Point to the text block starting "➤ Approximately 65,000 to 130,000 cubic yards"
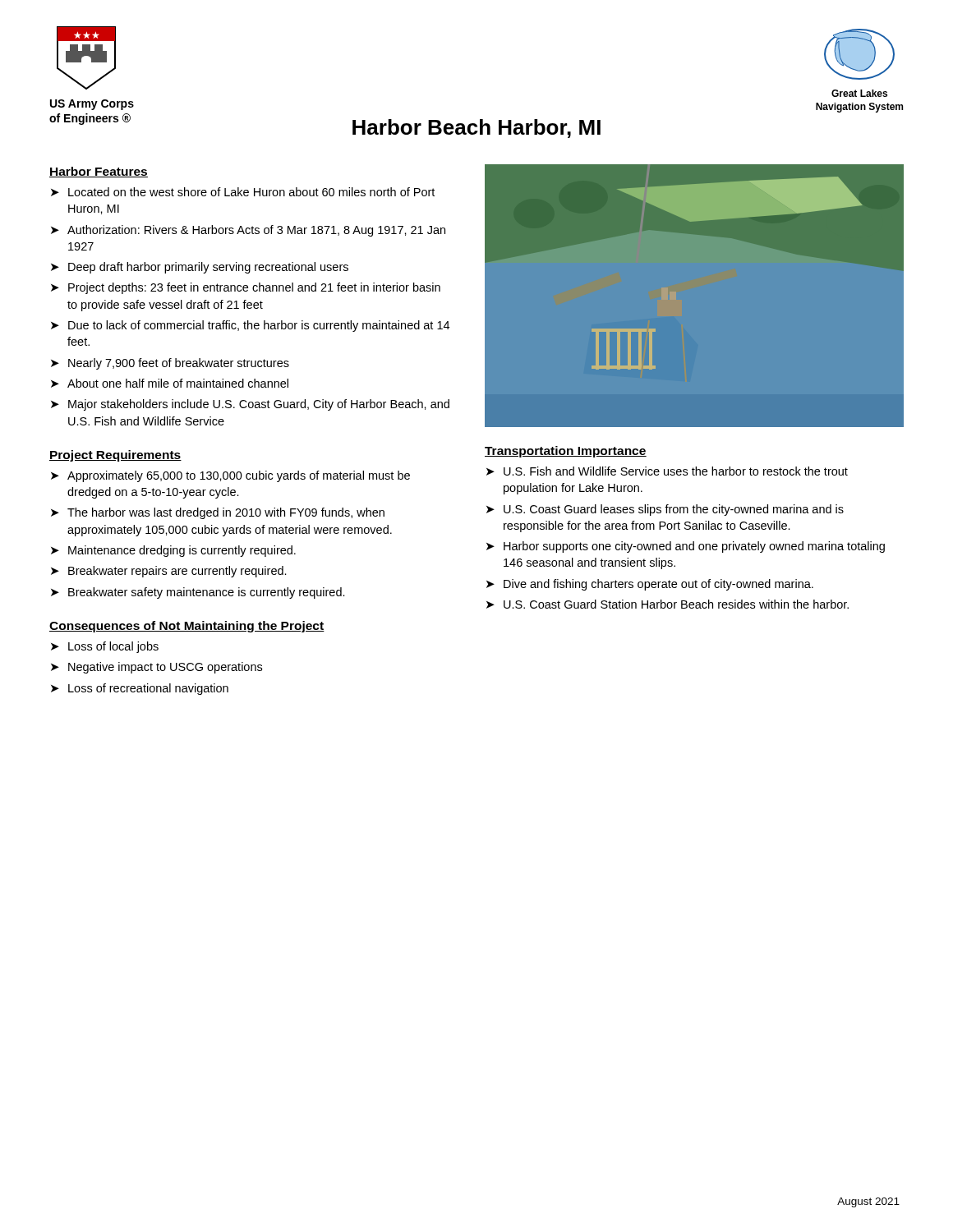The height and width of the screenshot is (1232, 953). coord(251,484)
